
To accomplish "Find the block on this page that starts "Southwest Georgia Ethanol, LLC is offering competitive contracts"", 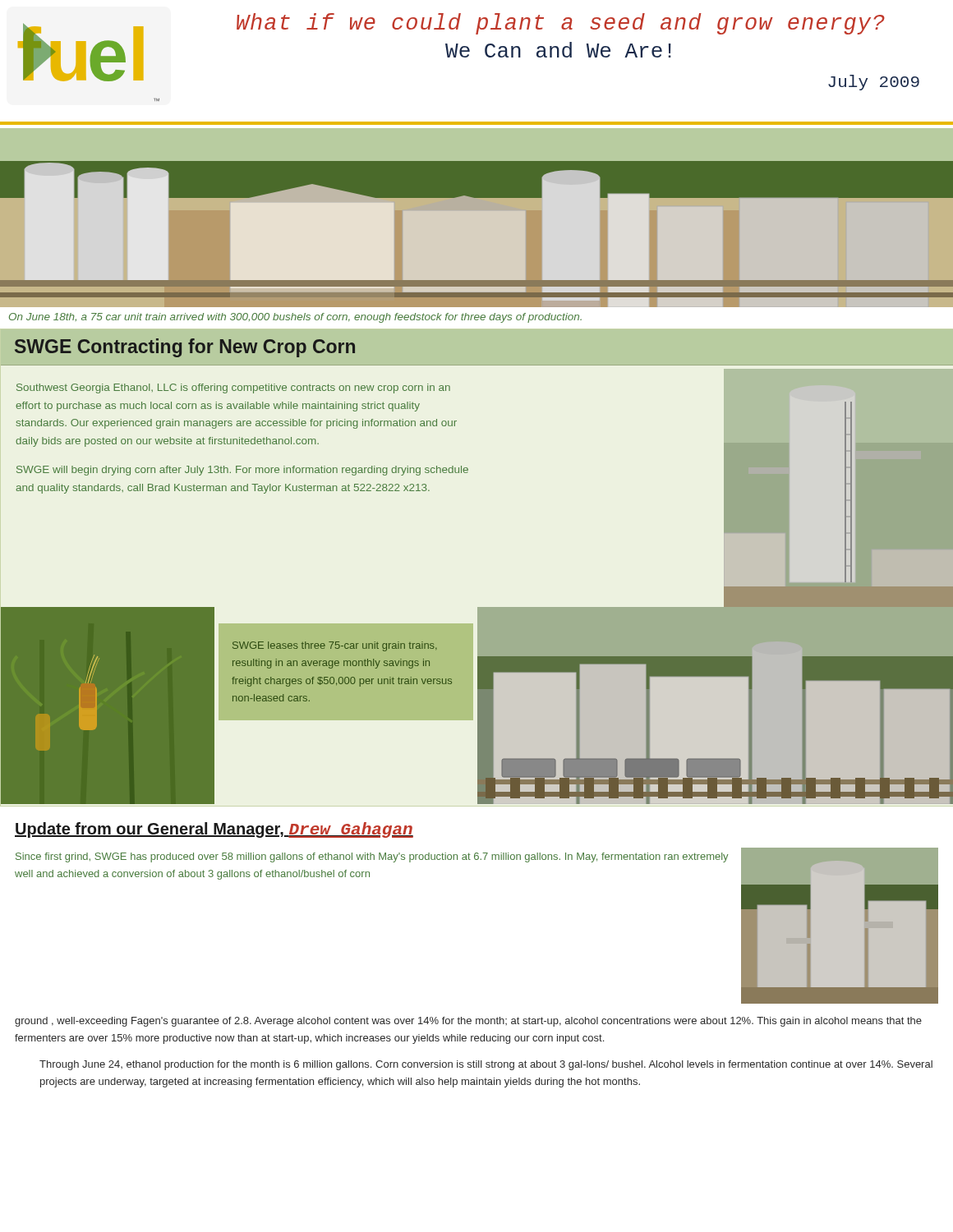I will click(x=243, y=438).
